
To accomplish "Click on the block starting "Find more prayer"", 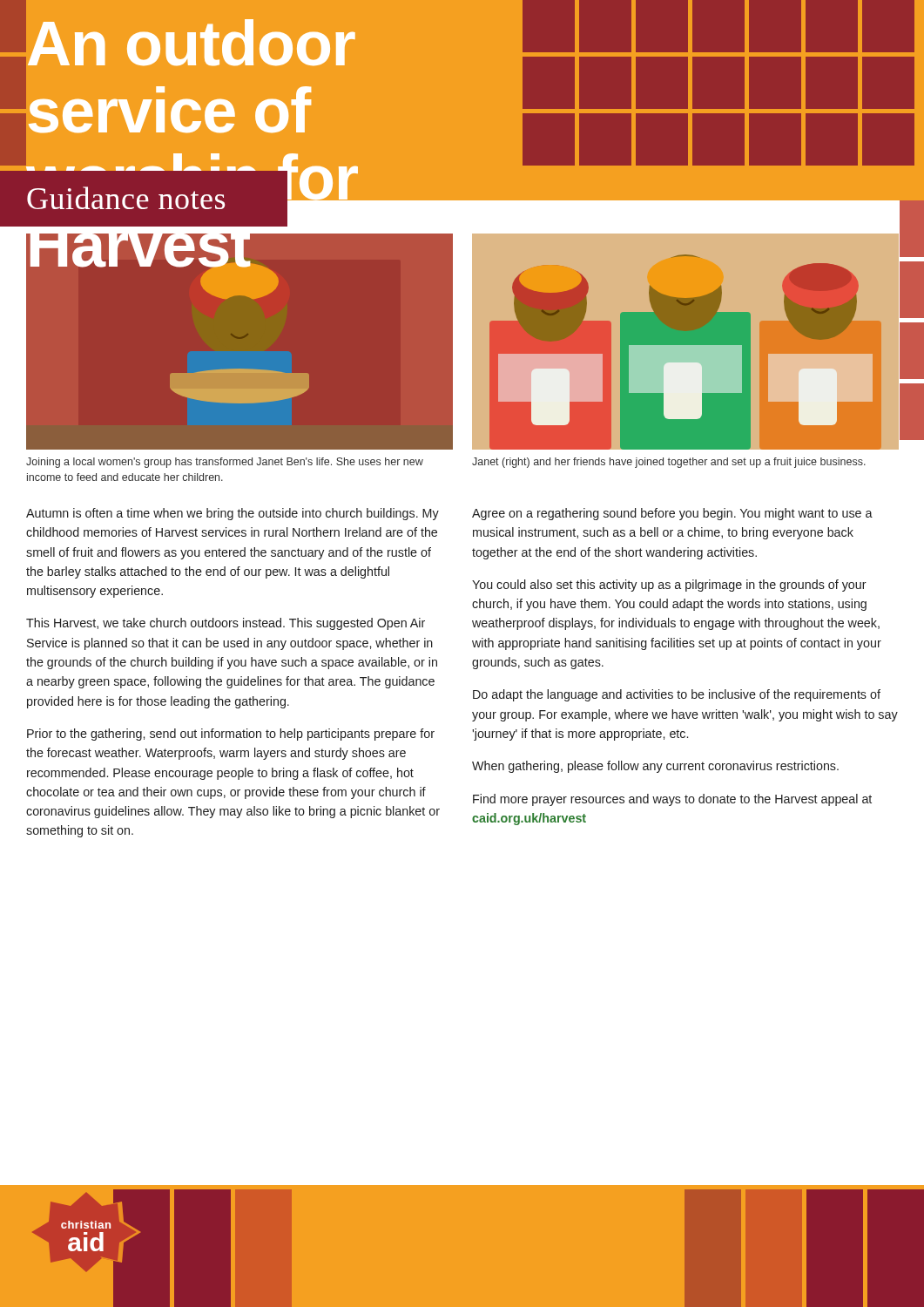I will [672, 808].
